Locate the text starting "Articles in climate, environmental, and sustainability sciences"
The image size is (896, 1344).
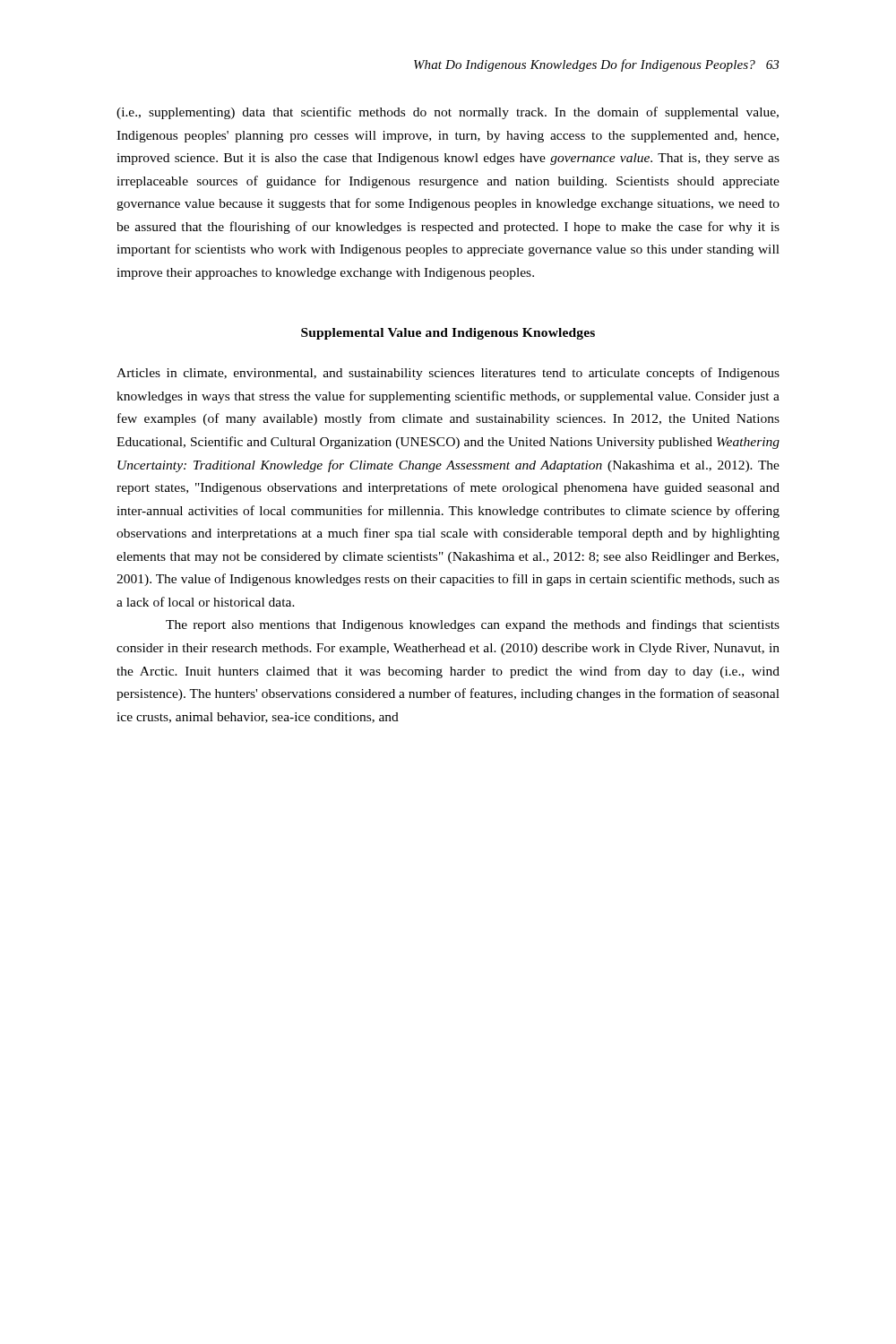448,487
